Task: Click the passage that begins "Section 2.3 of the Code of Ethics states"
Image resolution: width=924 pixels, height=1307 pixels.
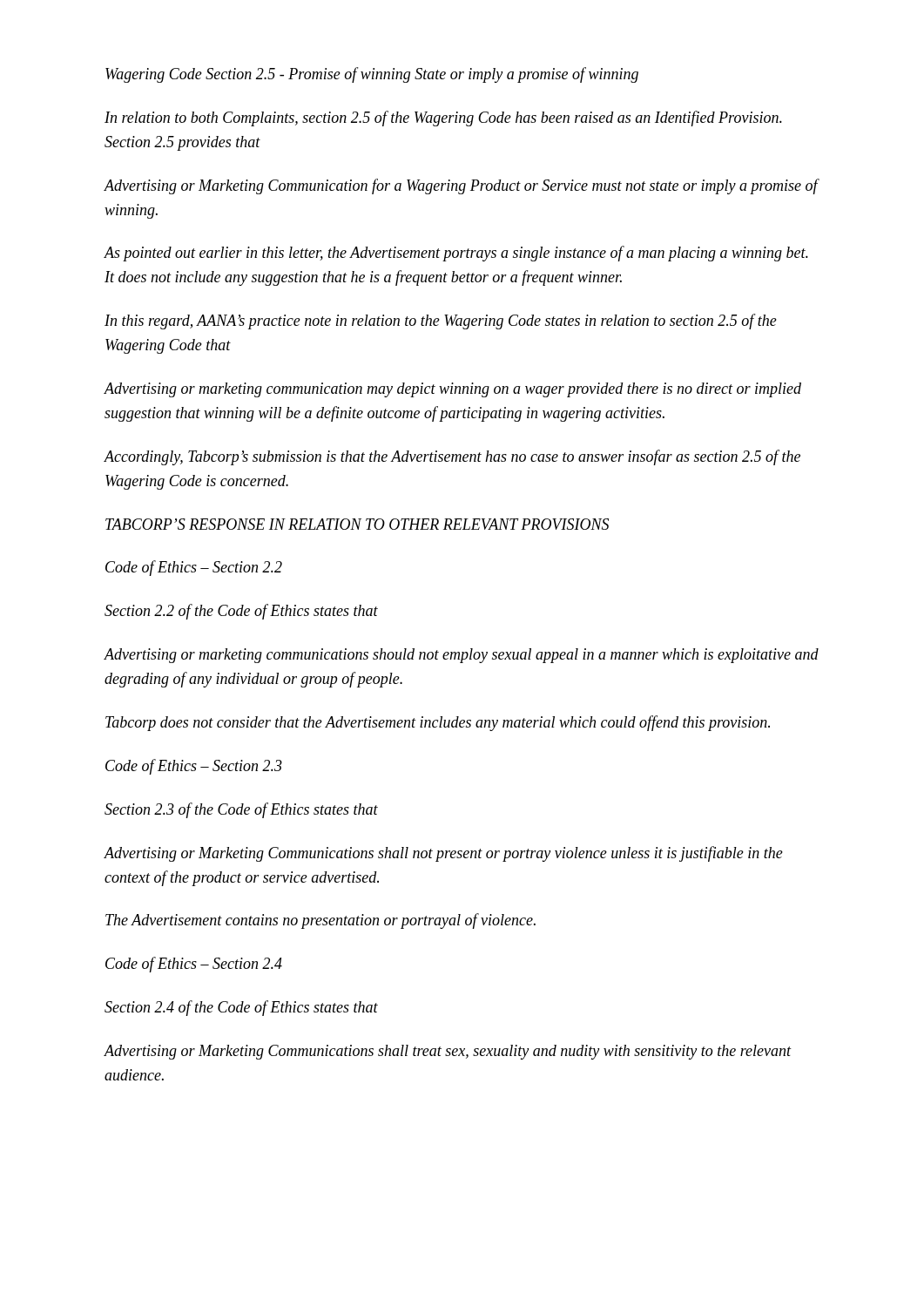Action: click(241, 809)
